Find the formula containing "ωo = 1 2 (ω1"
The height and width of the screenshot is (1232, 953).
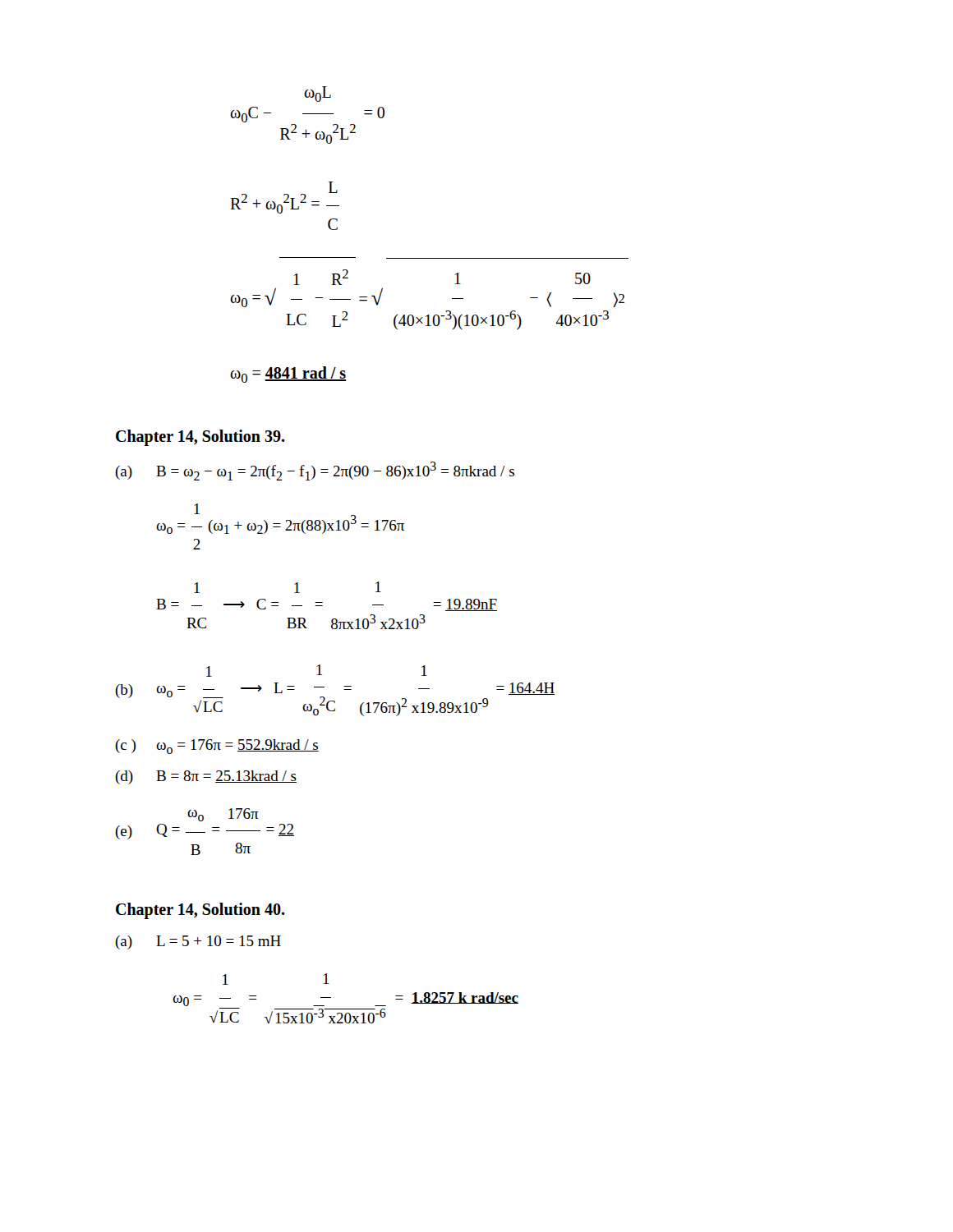click(x=280, y=527)
